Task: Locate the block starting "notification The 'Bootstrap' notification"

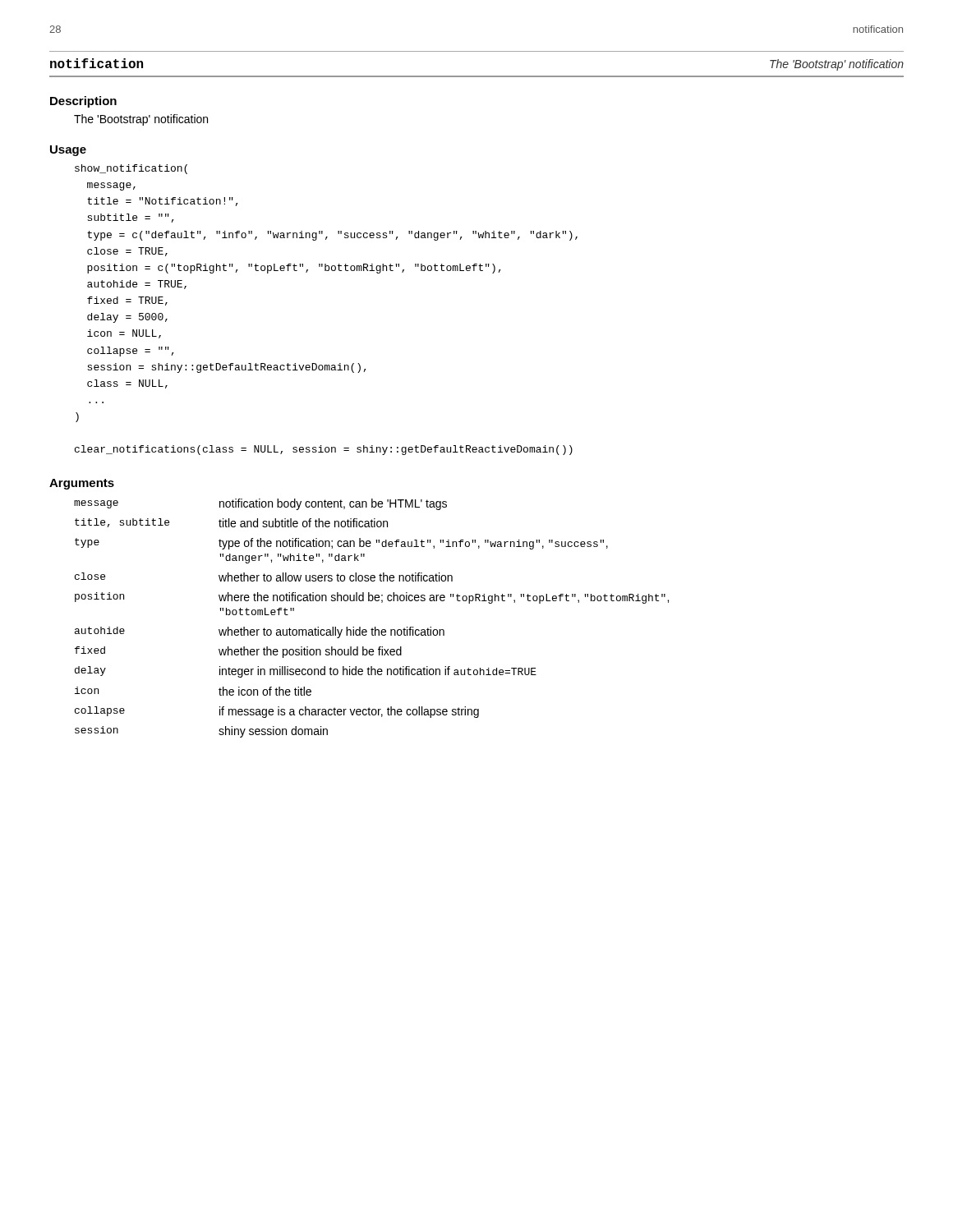Action: click(476, 65)
